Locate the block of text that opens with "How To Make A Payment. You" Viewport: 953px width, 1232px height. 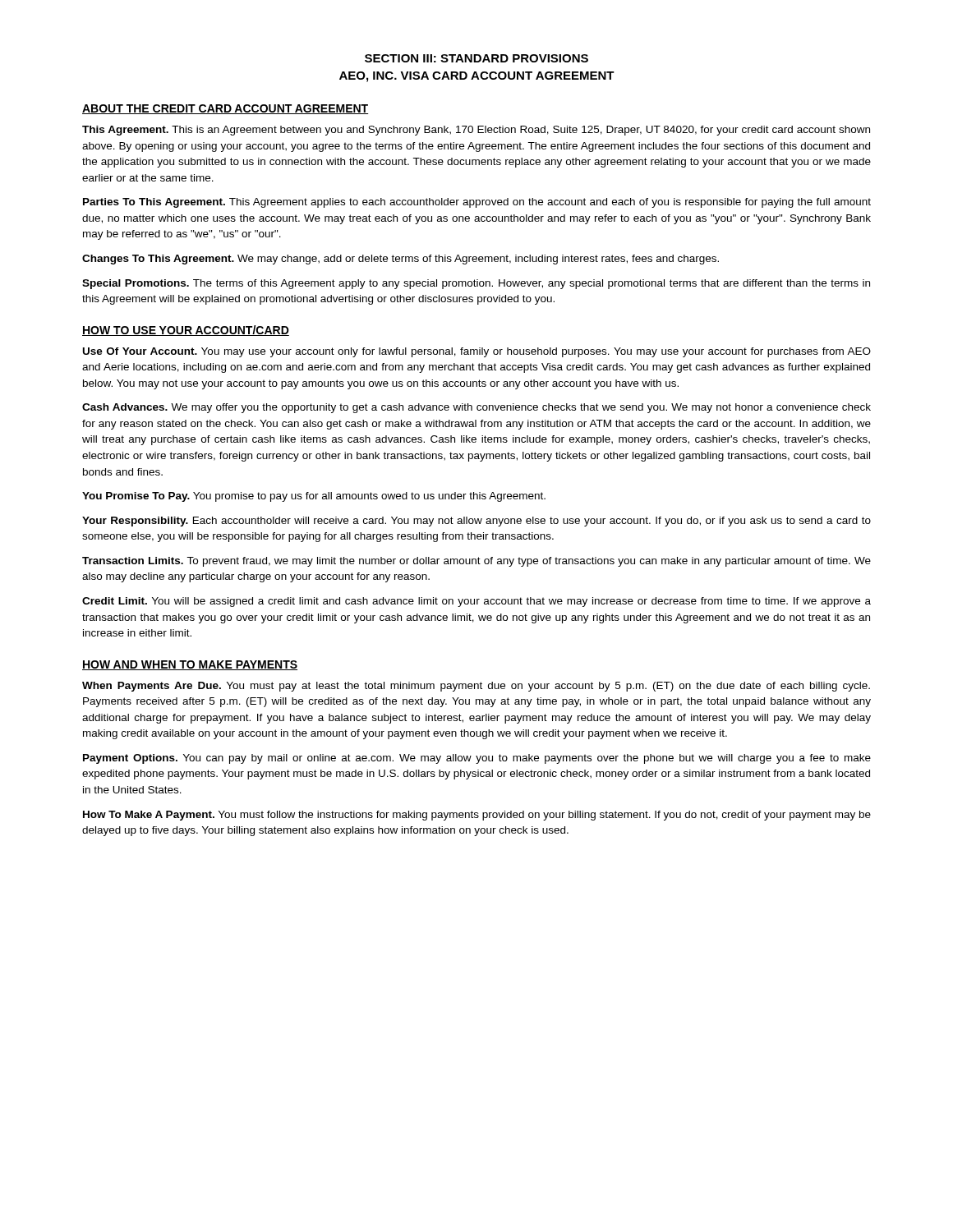tap(476, 822)
